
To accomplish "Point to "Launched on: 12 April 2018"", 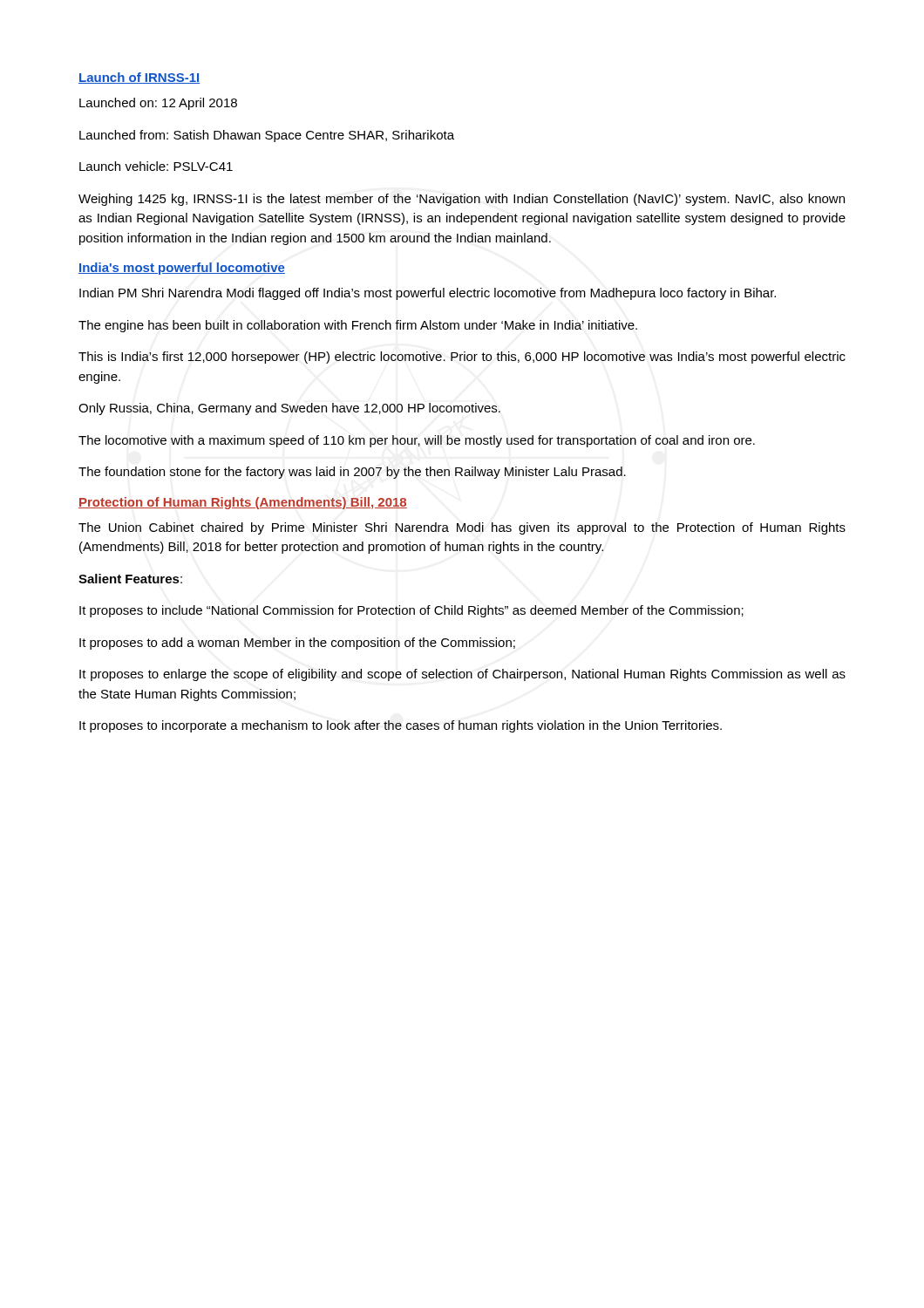I will (x=158, y=104).
